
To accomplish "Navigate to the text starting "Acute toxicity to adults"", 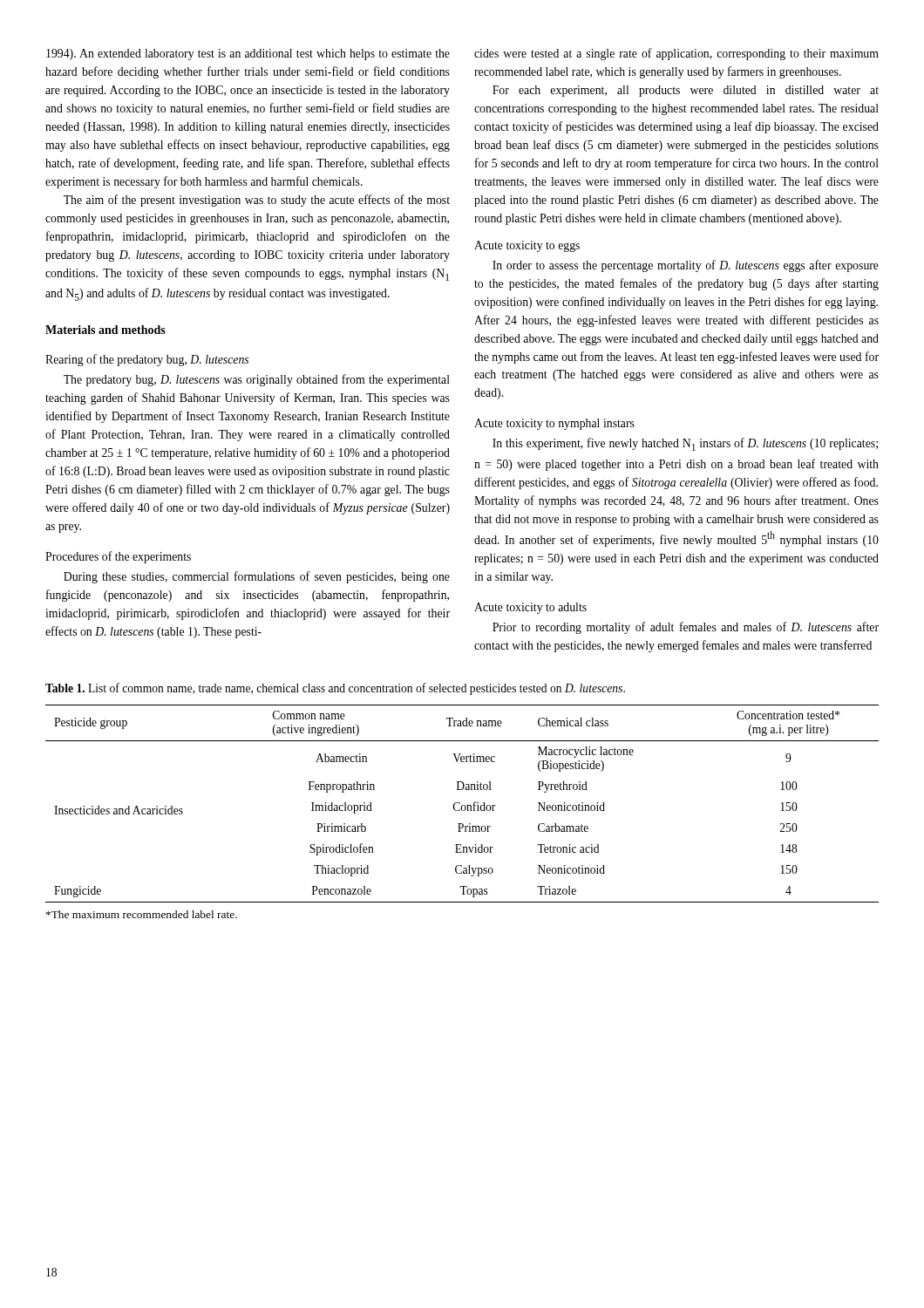I will click(x=530, y=608).
